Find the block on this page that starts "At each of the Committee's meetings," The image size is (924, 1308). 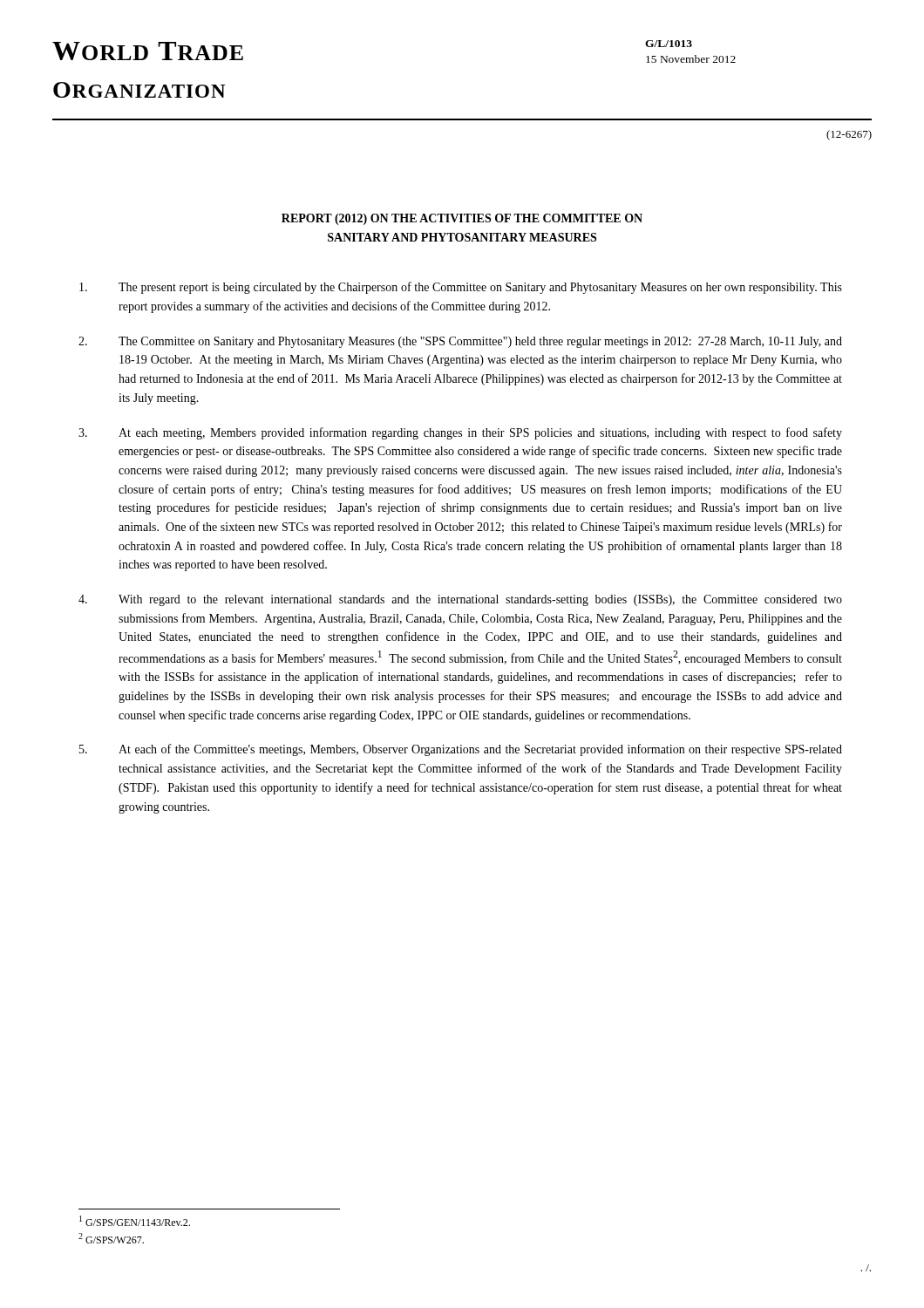click(x=460, y=779)
